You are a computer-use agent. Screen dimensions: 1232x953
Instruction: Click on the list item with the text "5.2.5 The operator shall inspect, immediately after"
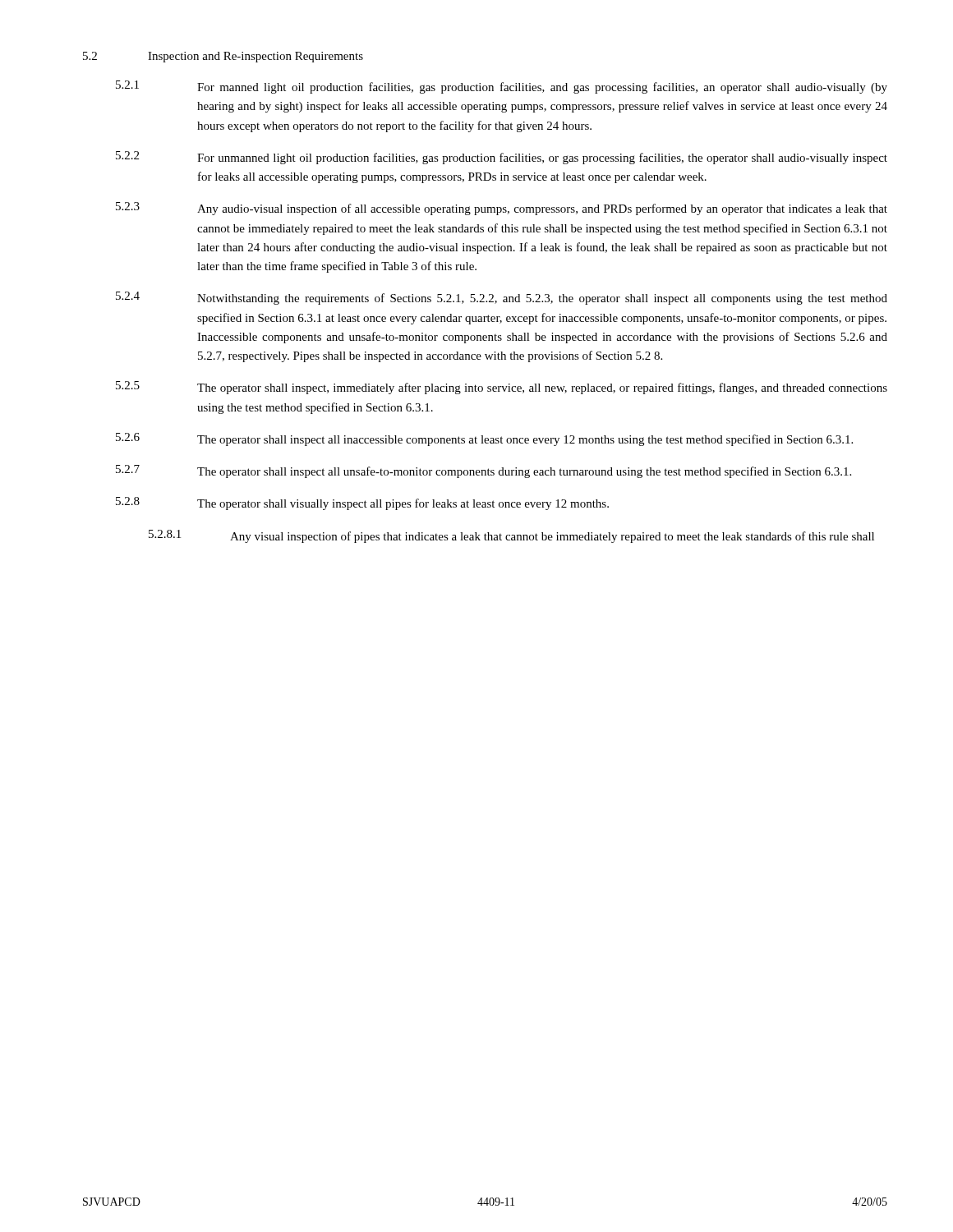pos(485,398)
